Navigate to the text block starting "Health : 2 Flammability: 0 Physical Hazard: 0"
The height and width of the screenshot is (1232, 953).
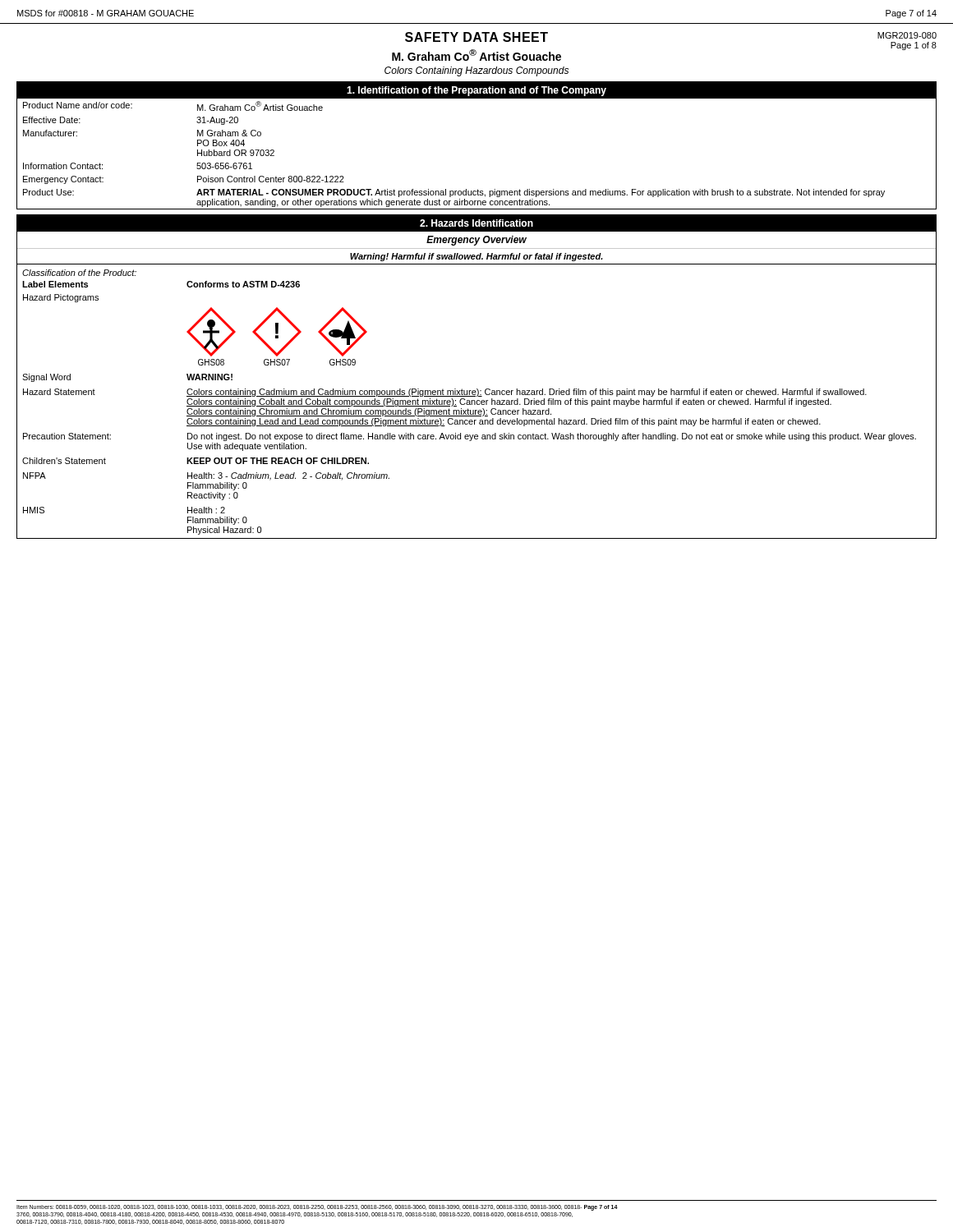[224, 520]
